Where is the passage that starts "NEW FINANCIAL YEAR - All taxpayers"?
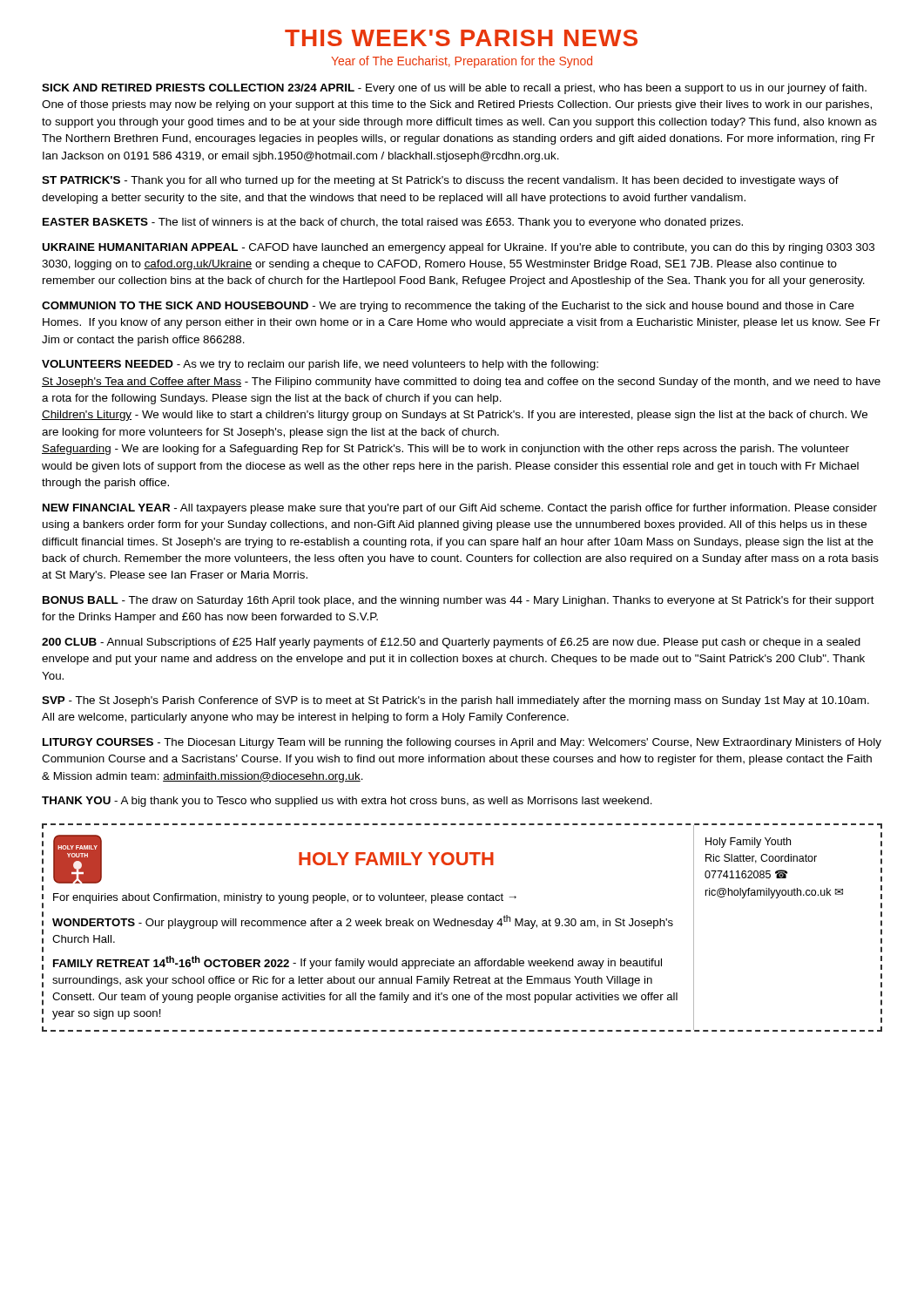 (x=460, y=541)
